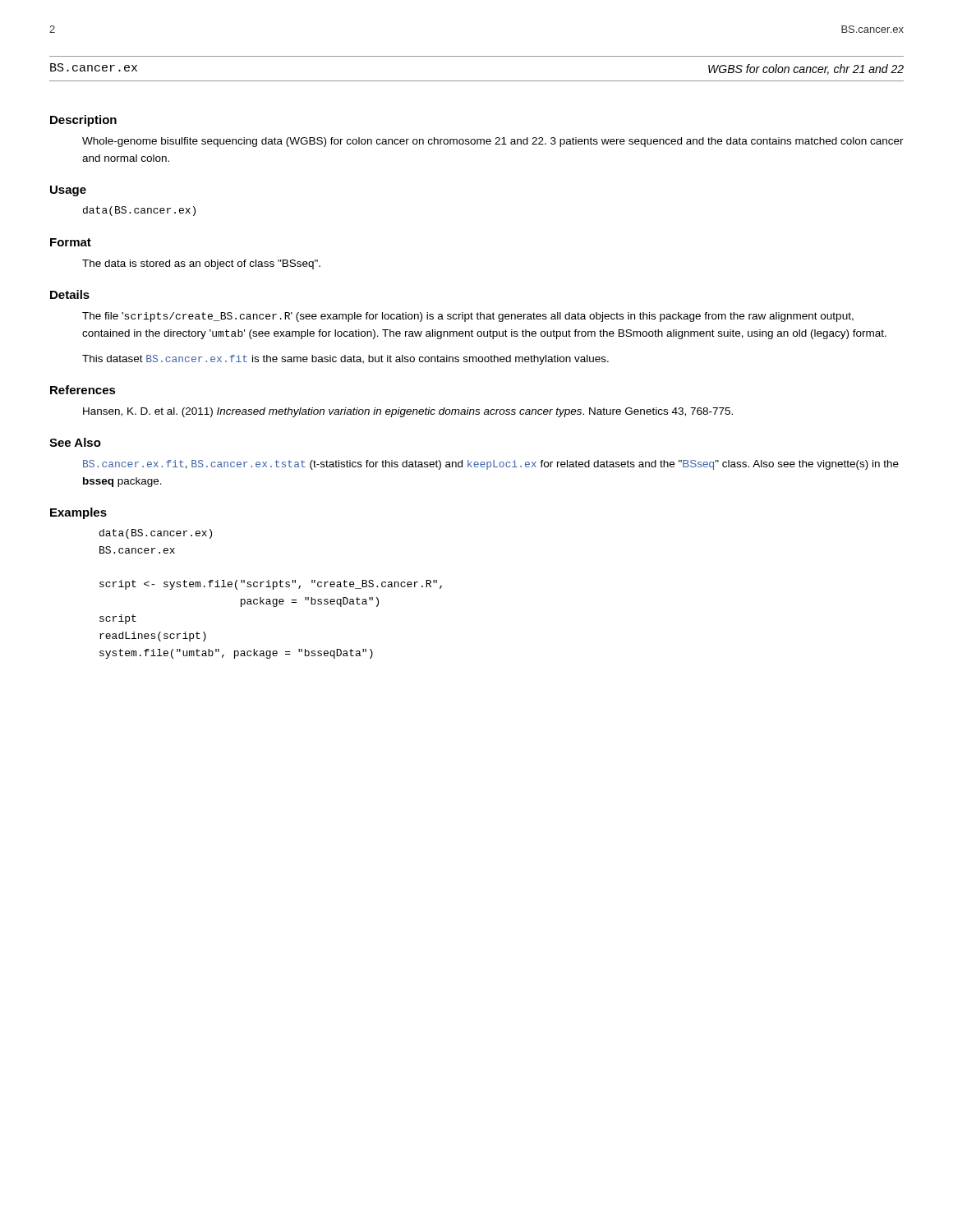Viewport: 953px width, 1232px height.
Task: Locate the element starting "The file 'scripts/create_BS.cancer.R'"
Action: tap(493, 338)
